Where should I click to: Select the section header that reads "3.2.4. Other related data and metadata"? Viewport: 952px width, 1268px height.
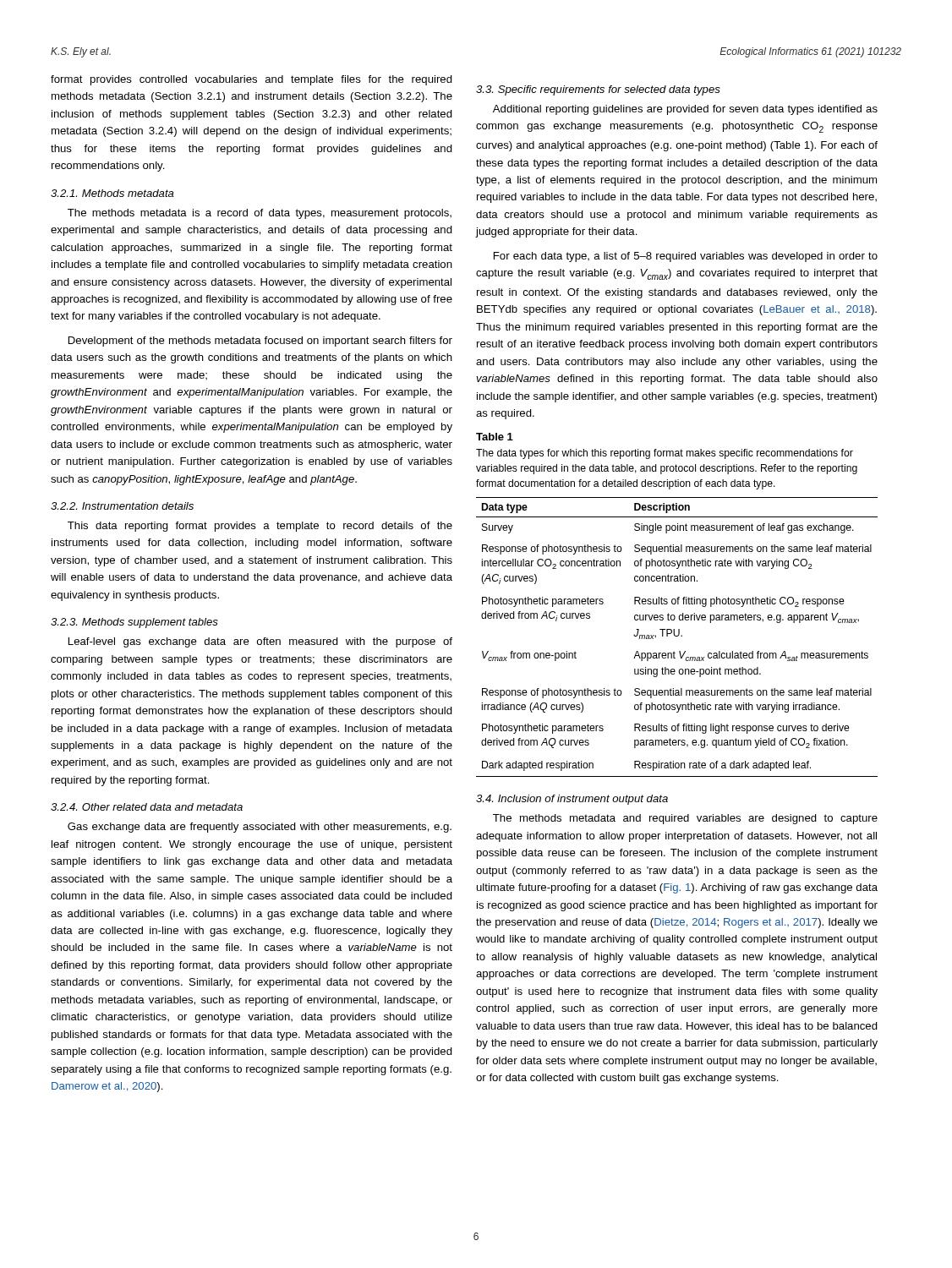coord(147,807)
